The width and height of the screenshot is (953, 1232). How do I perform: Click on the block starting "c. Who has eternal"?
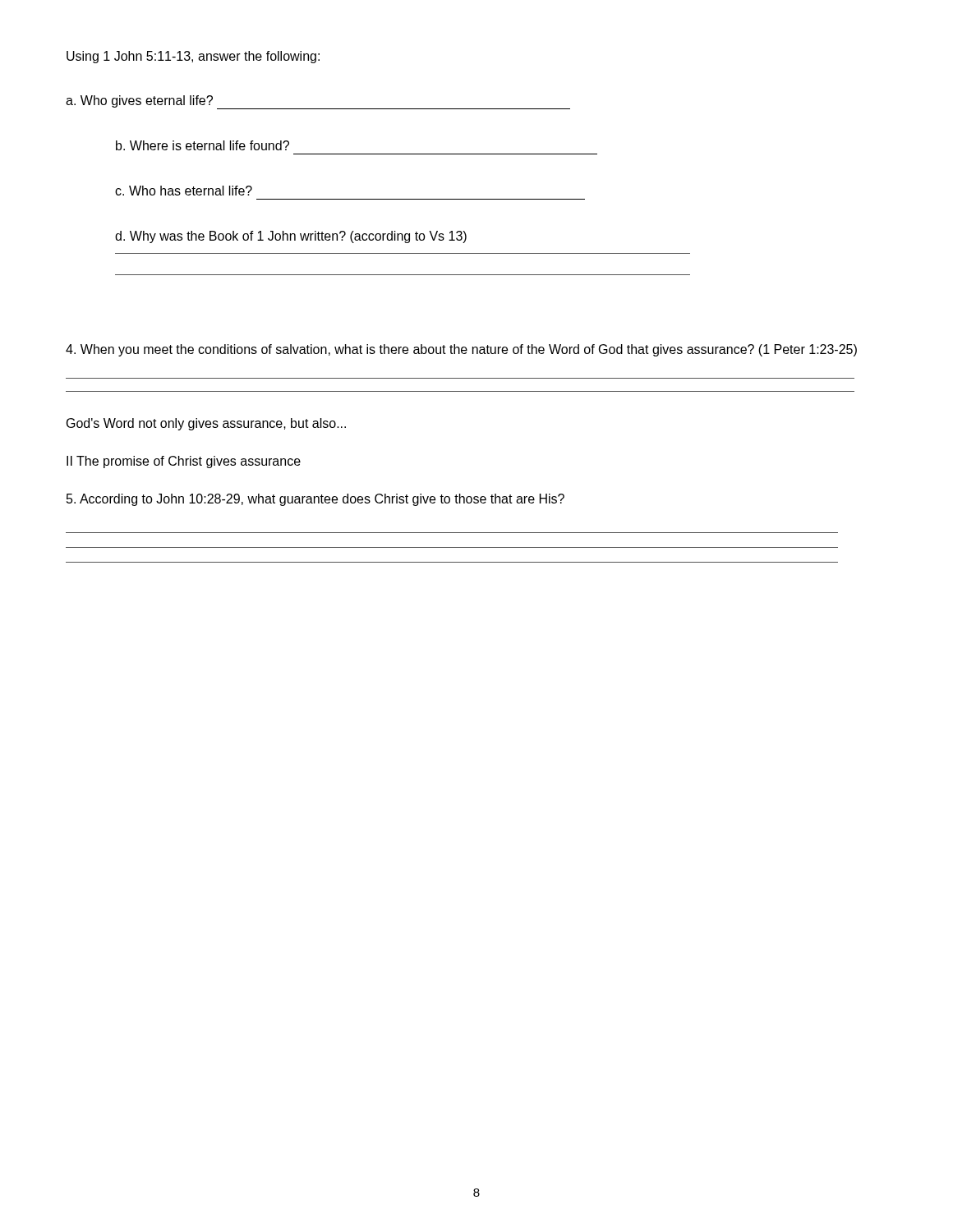pos(350,192)
